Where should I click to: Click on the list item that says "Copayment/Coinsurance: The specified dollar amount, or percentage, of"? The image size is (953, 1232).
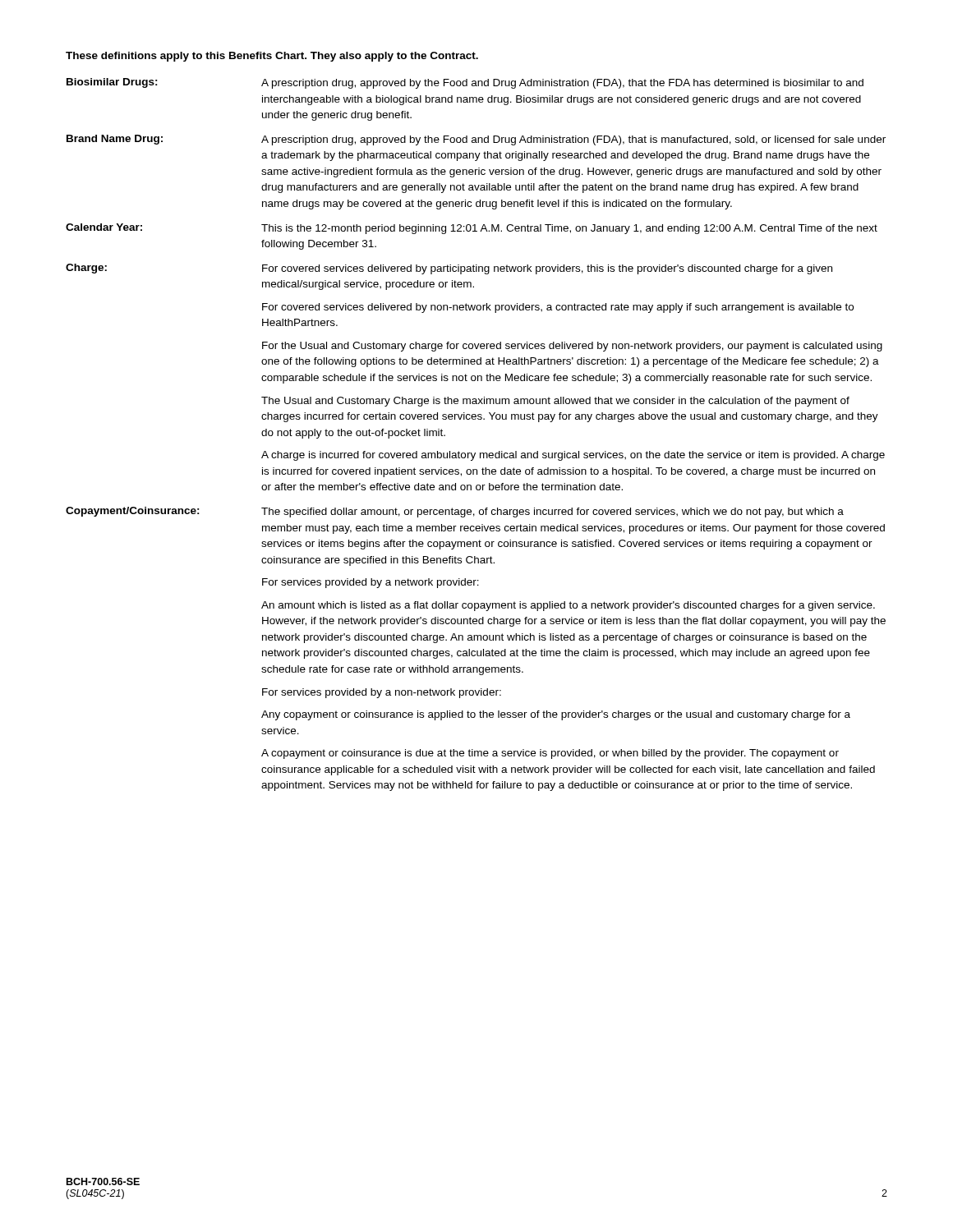(x=476, y=648)
